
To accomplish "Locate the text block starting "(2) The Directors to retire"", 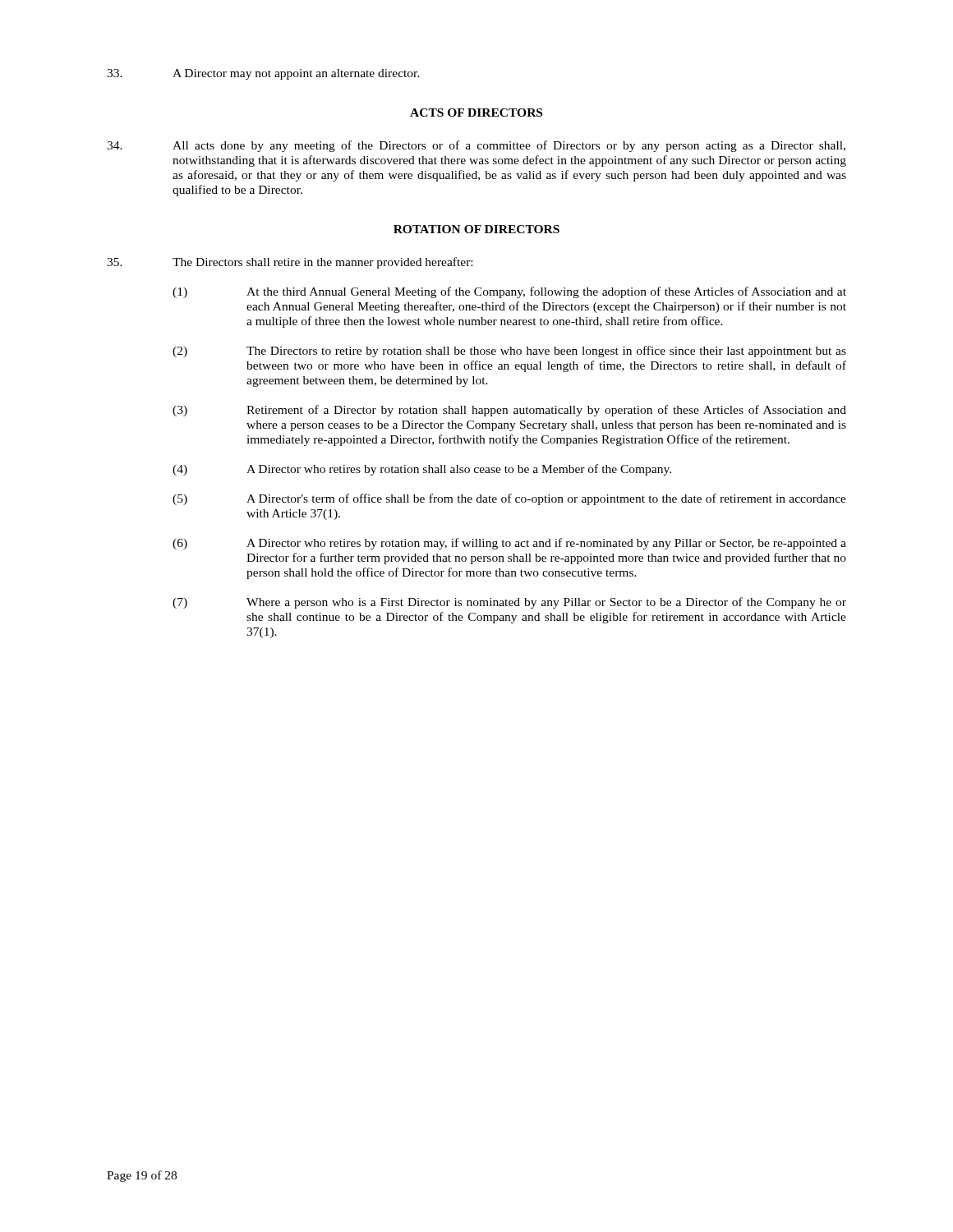I will (509, 366).
